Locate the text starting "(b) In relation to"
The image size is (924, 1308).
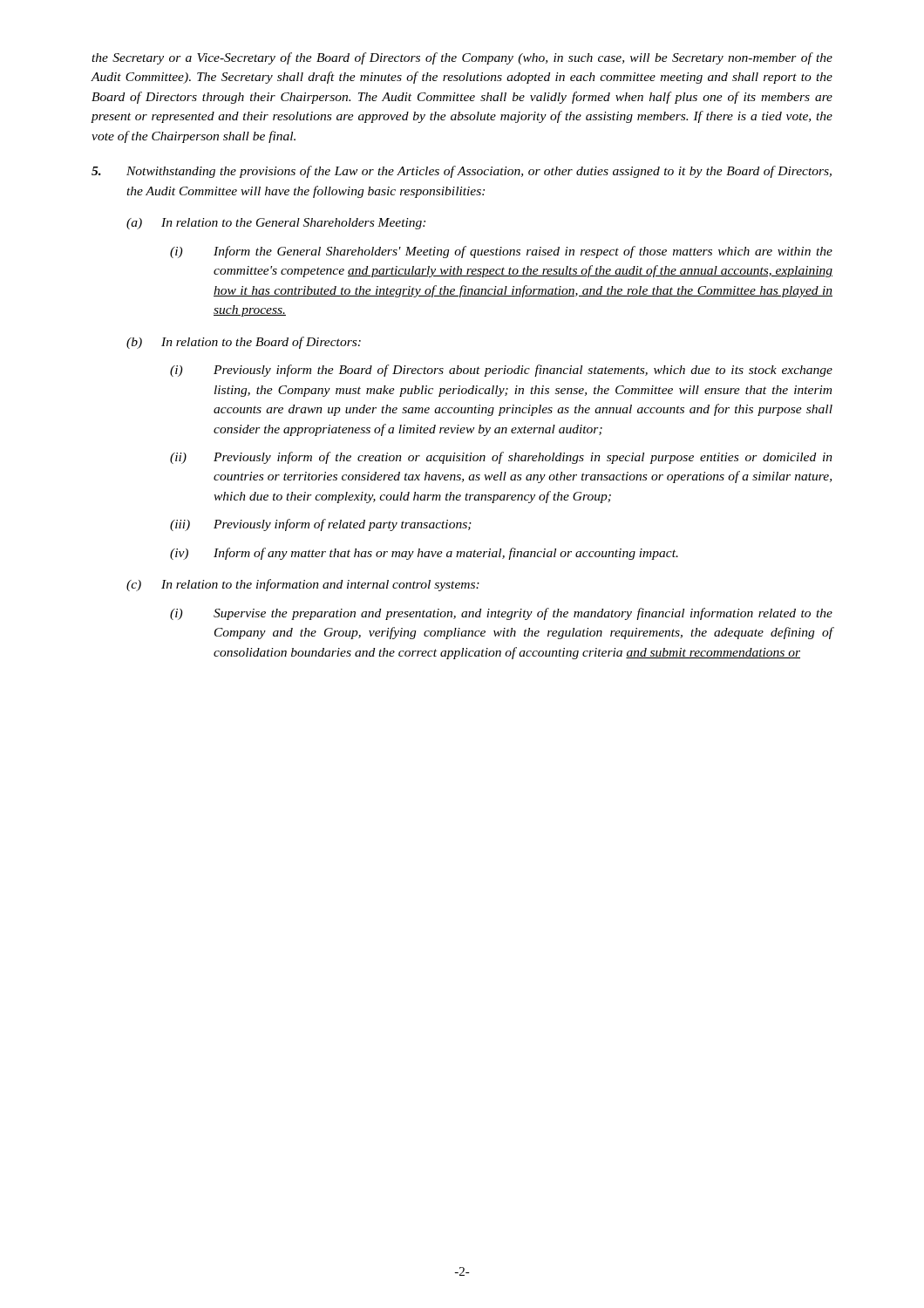(244, 343)
